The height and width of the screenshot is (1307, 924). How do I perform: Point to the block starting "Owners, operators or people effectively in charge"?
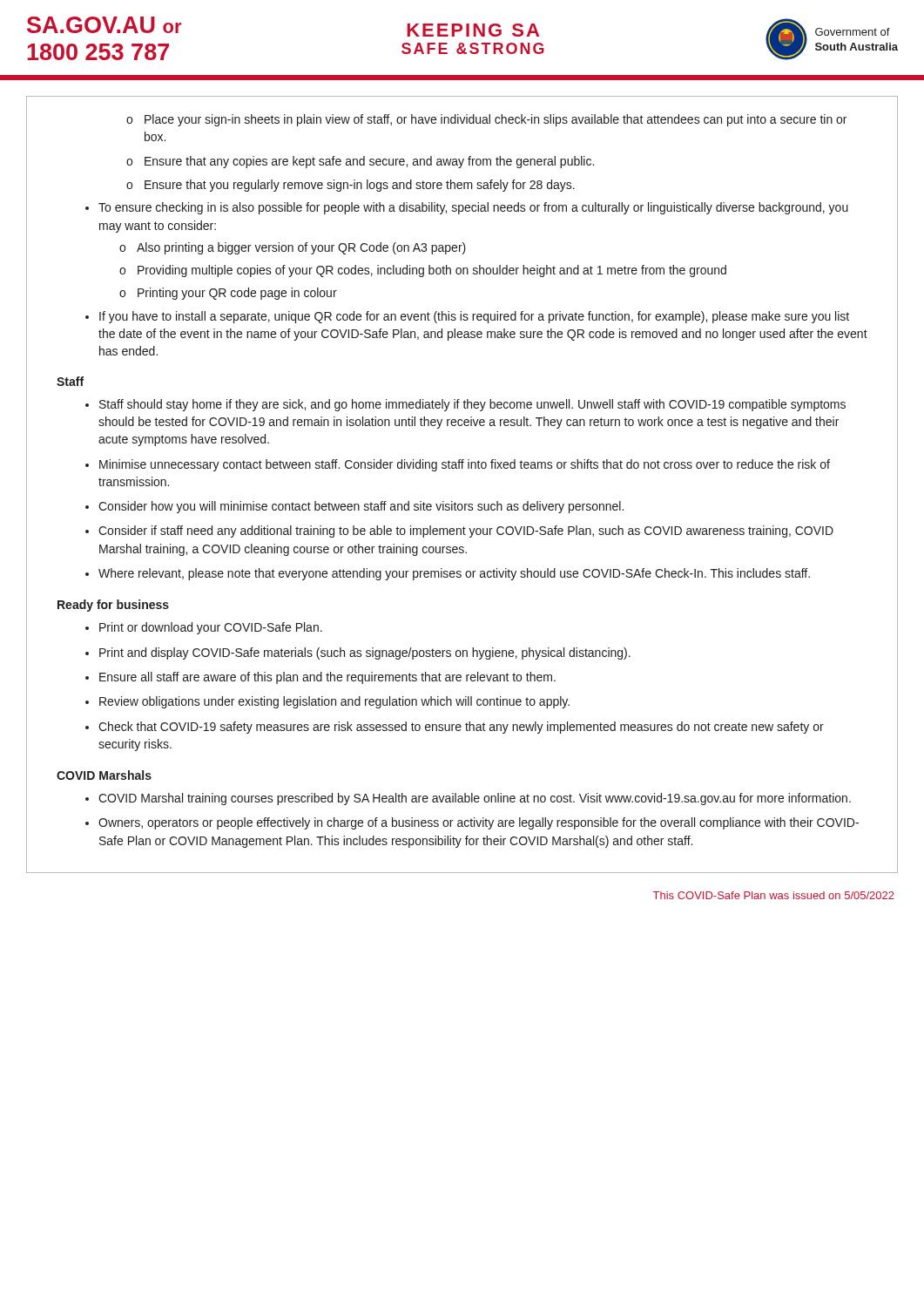coord(479,832)
